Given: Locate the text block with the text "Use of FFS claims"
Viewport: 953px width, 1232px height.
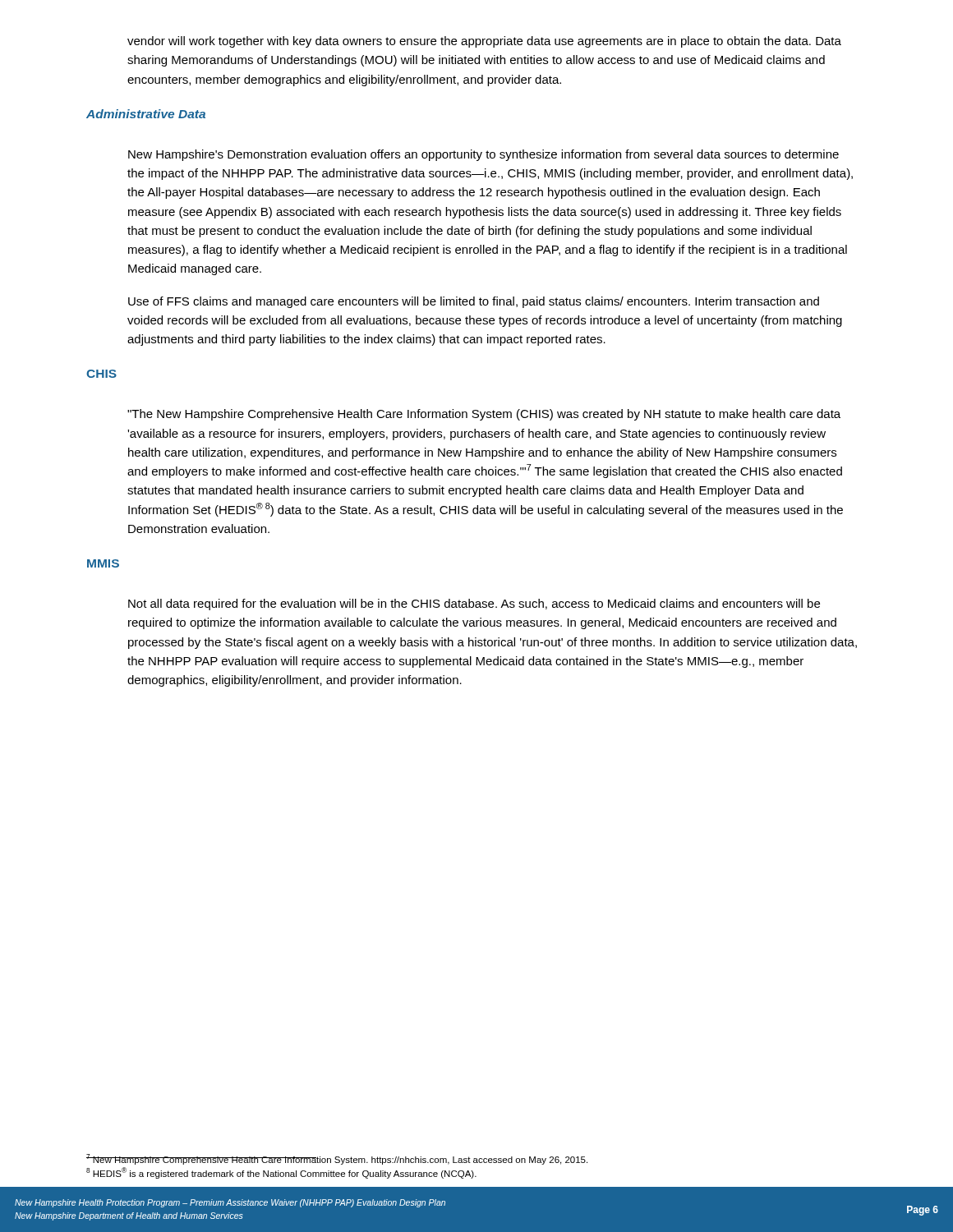Looking at the screenshot, I should point(485,320).
